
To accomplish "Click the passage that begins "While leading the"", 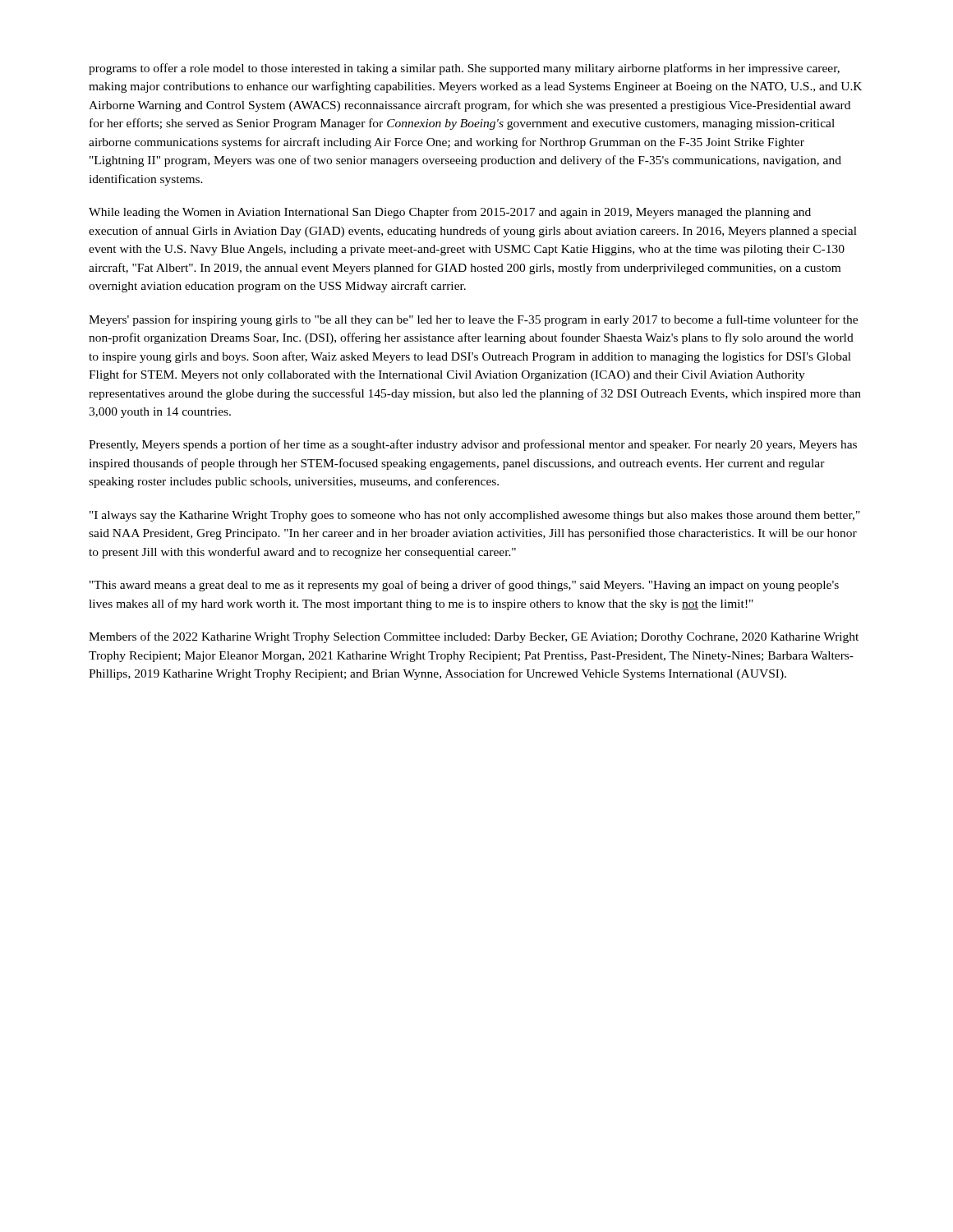I will point(473,249).
